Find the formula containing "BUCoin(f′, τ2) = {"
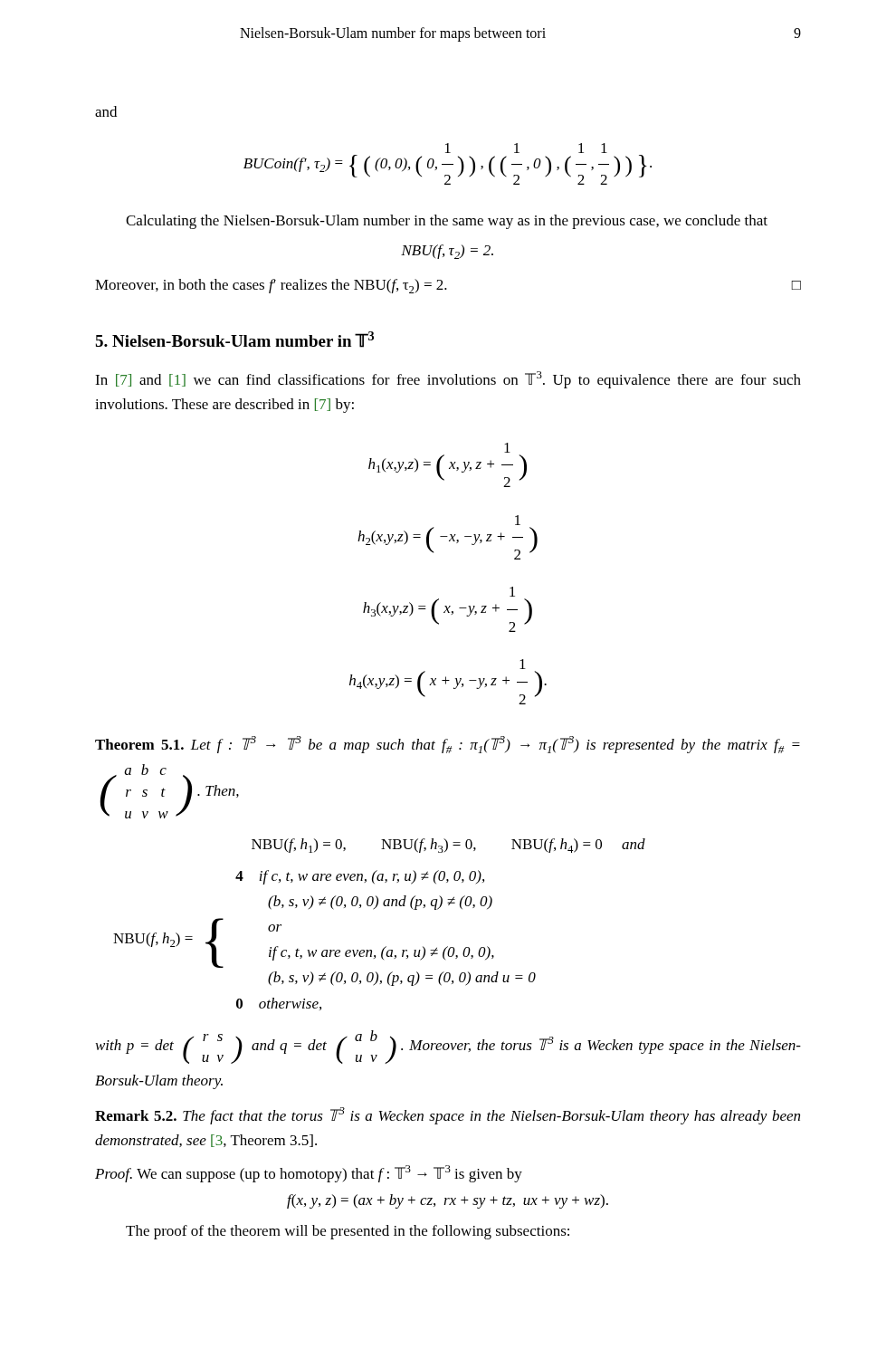The width and height of the screenshot is (896, 1358). pyautogui.click(x=448, y=164)
